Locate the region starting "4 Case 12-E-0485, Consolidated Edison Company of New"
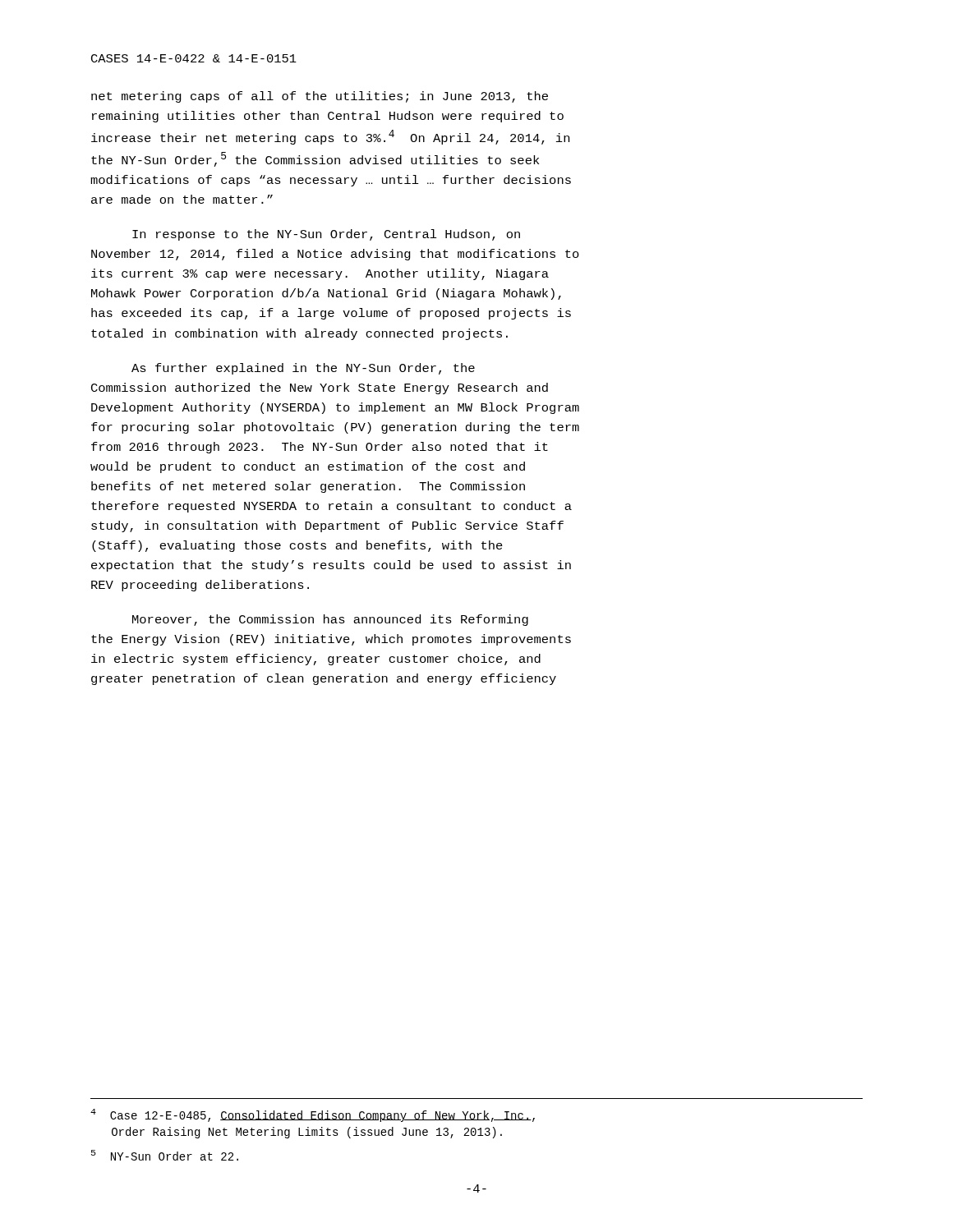Image resolution: width=953 pixels, height=1232 pixels. coord(314,1123)
